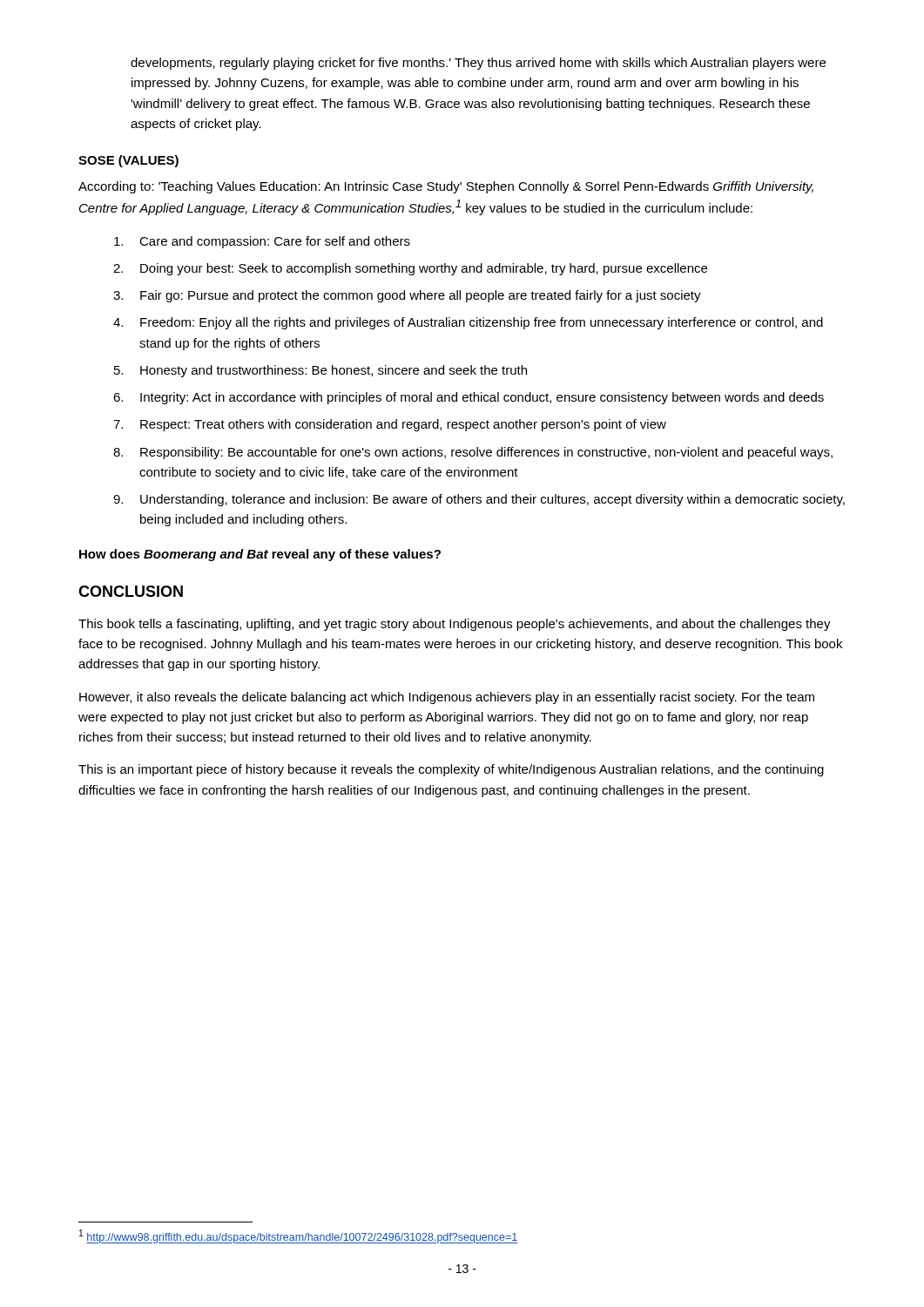The height and width of the screenshot is (1307, 924).
Task: Locate the text "1 http://www98.griffith.edu.au/dspace/bitstream/handle/10072/2496/31028.pdf?sequence=1"
Action: click(x=298, y=1236)
